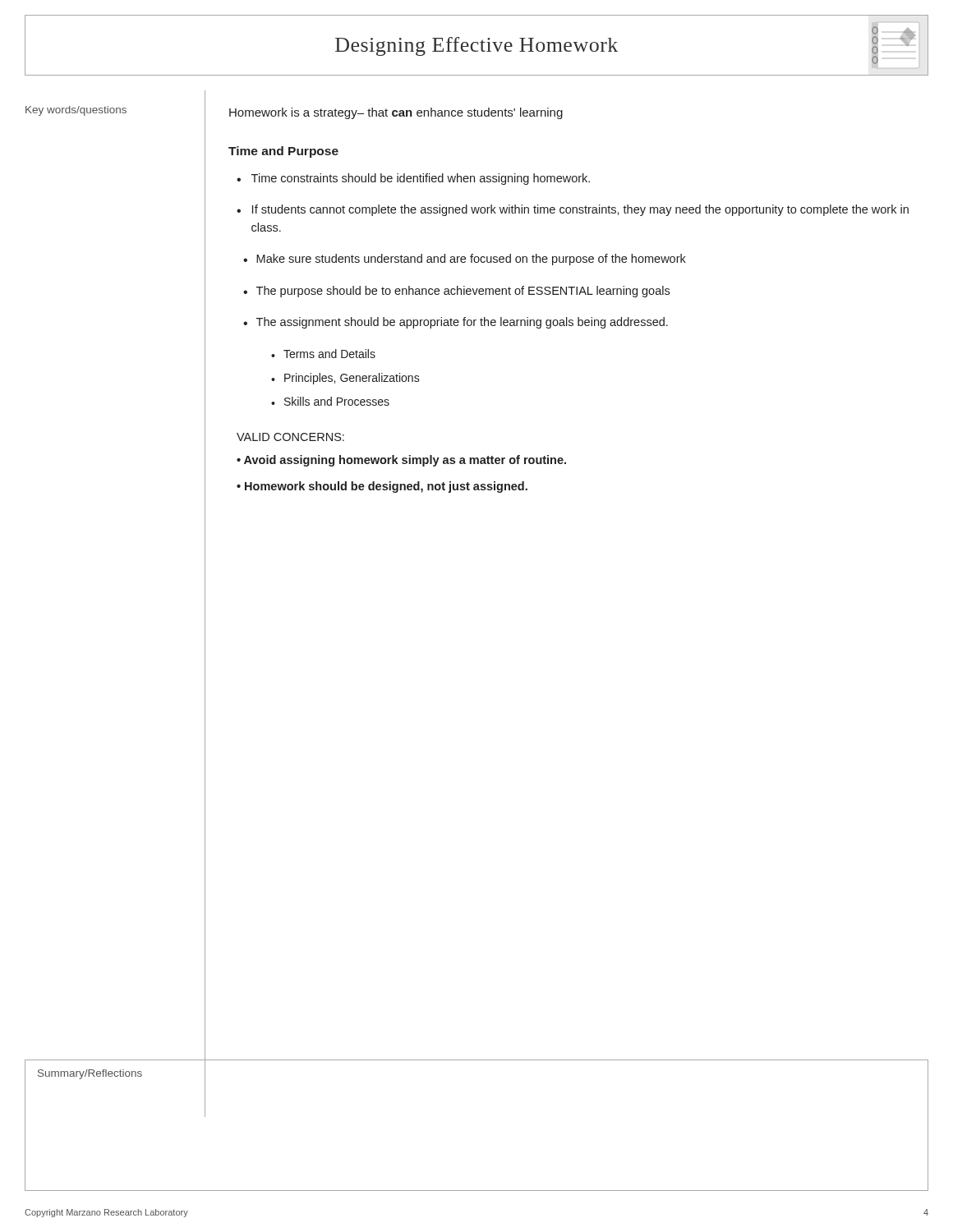
Task: Click on the text block that says "Homework is a"
Action: (396, 112)
